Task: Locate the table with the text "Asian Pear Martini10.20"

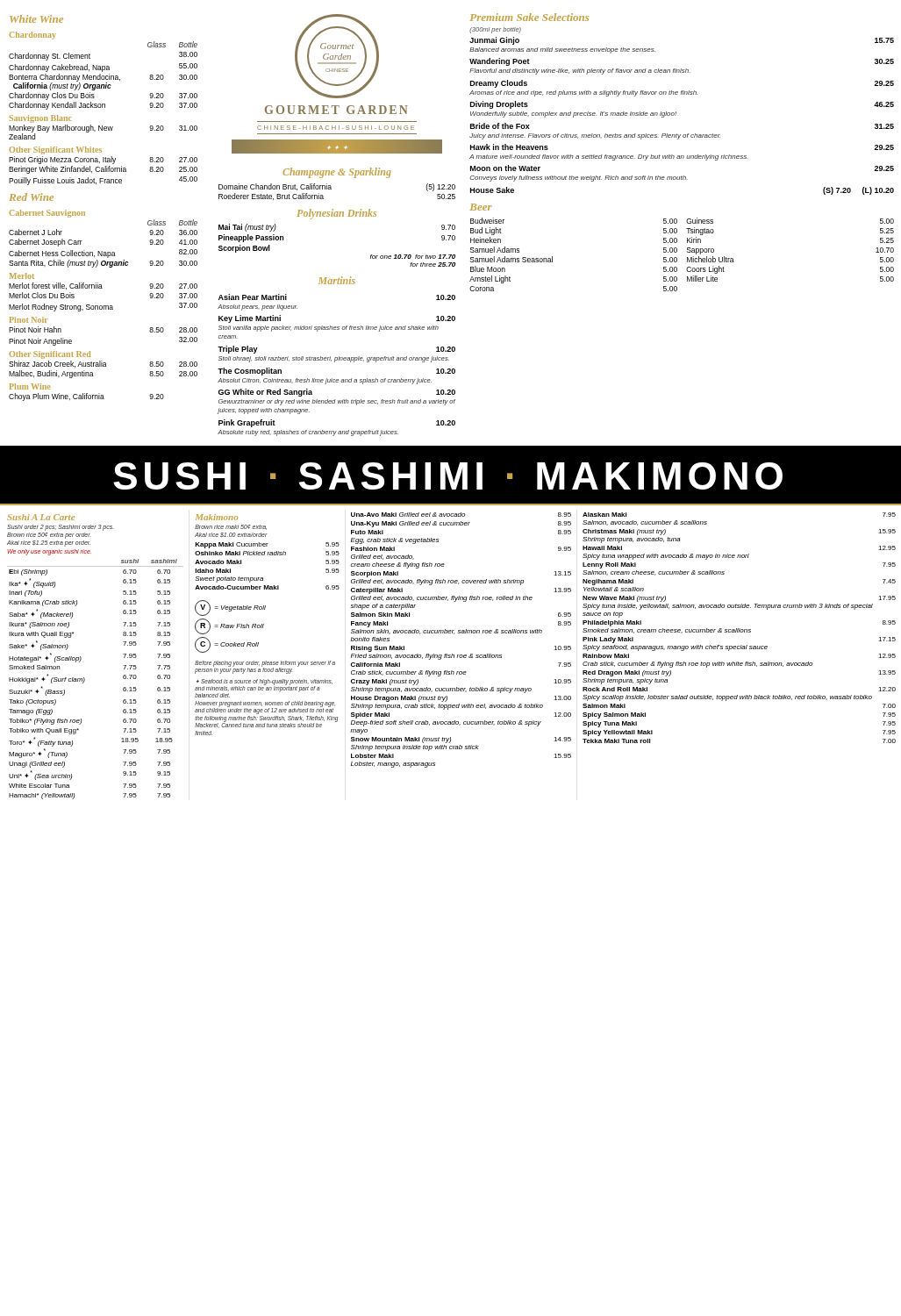Action: pos(337,365)
